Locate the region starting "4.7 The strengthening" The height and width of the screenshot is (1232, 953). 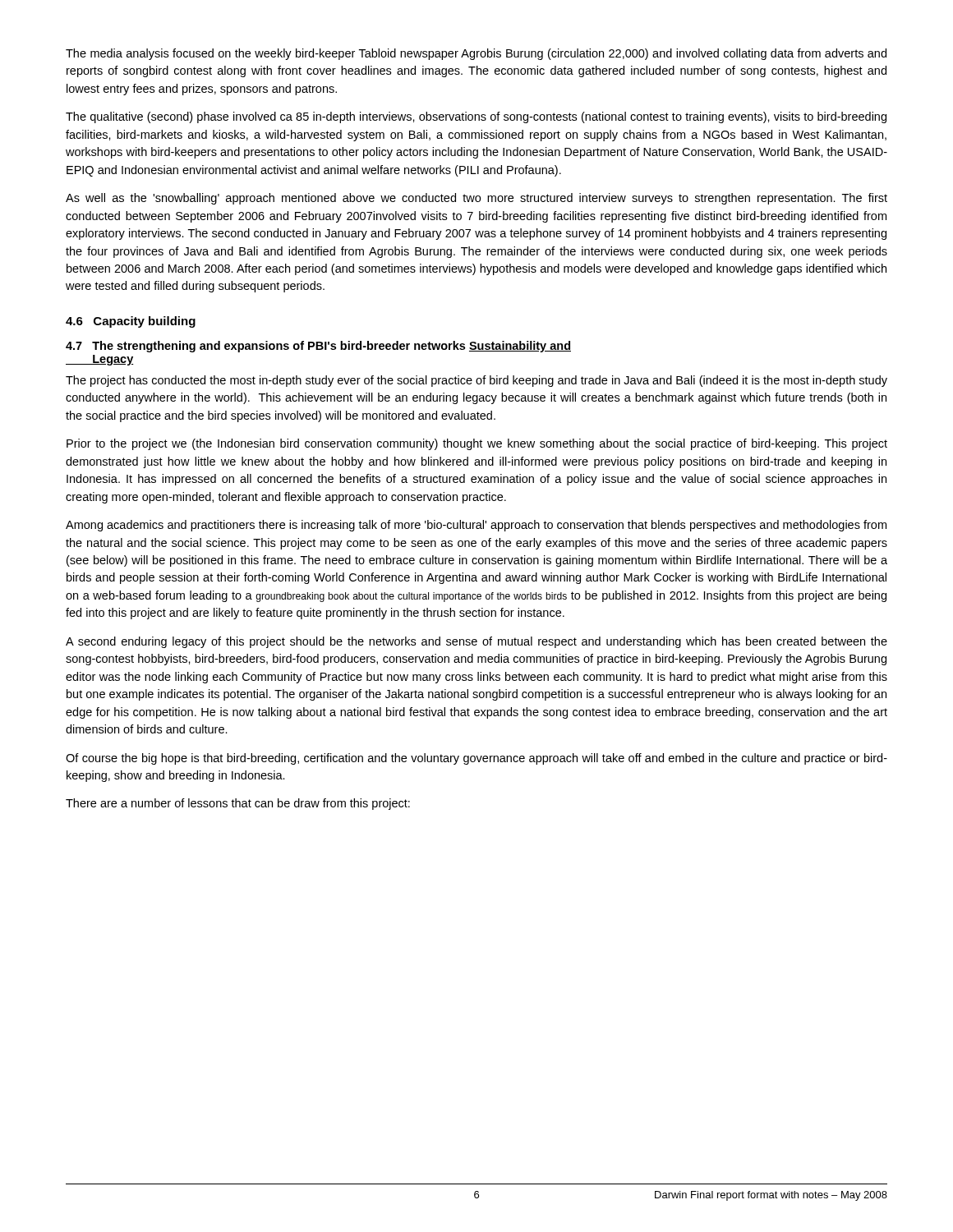pos(318,352)
